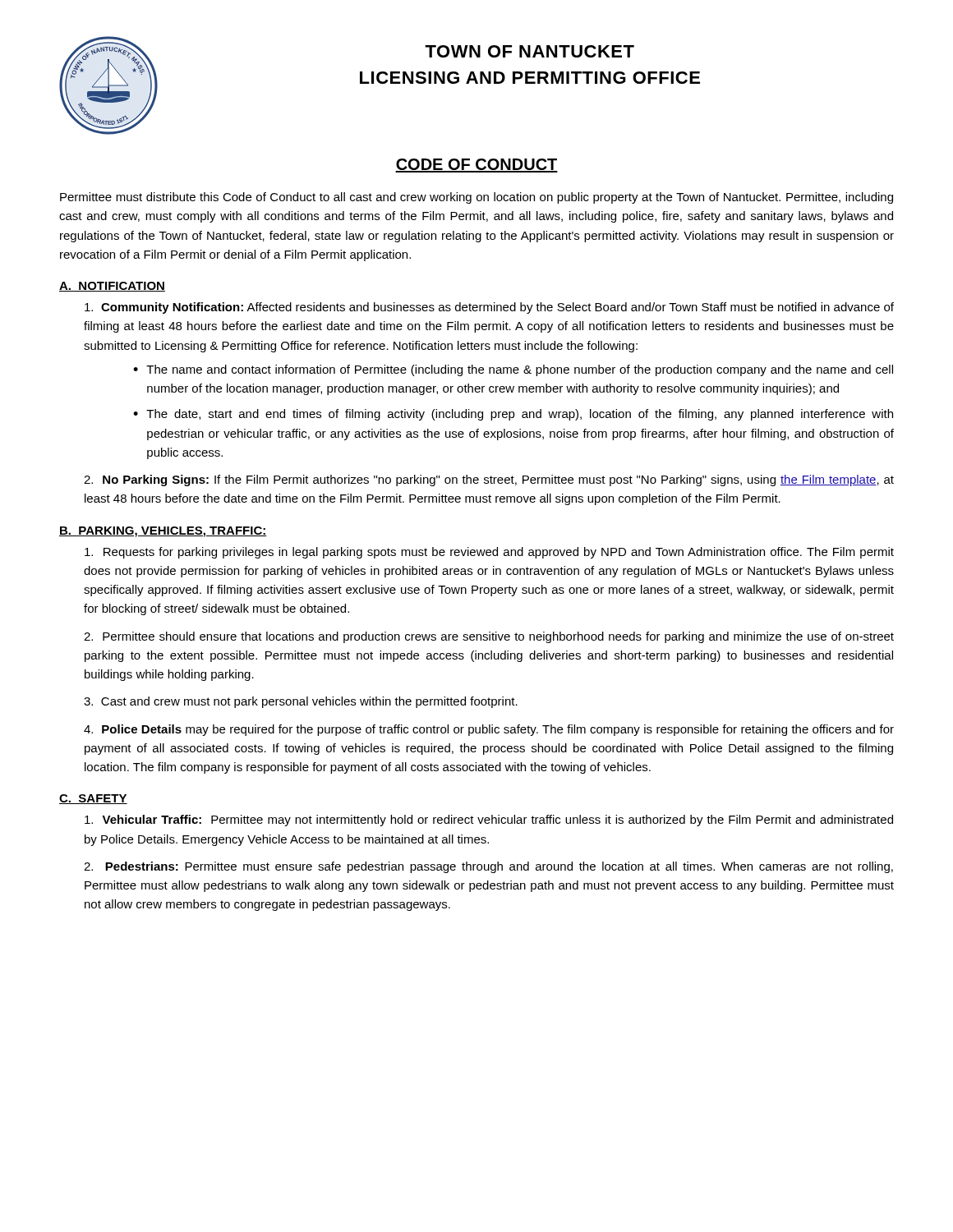Image resolution: width=953 pixels, height=1232 pixels.
Task: Select the passage starting "• The date, start and end"
Action: coord(513,433)
